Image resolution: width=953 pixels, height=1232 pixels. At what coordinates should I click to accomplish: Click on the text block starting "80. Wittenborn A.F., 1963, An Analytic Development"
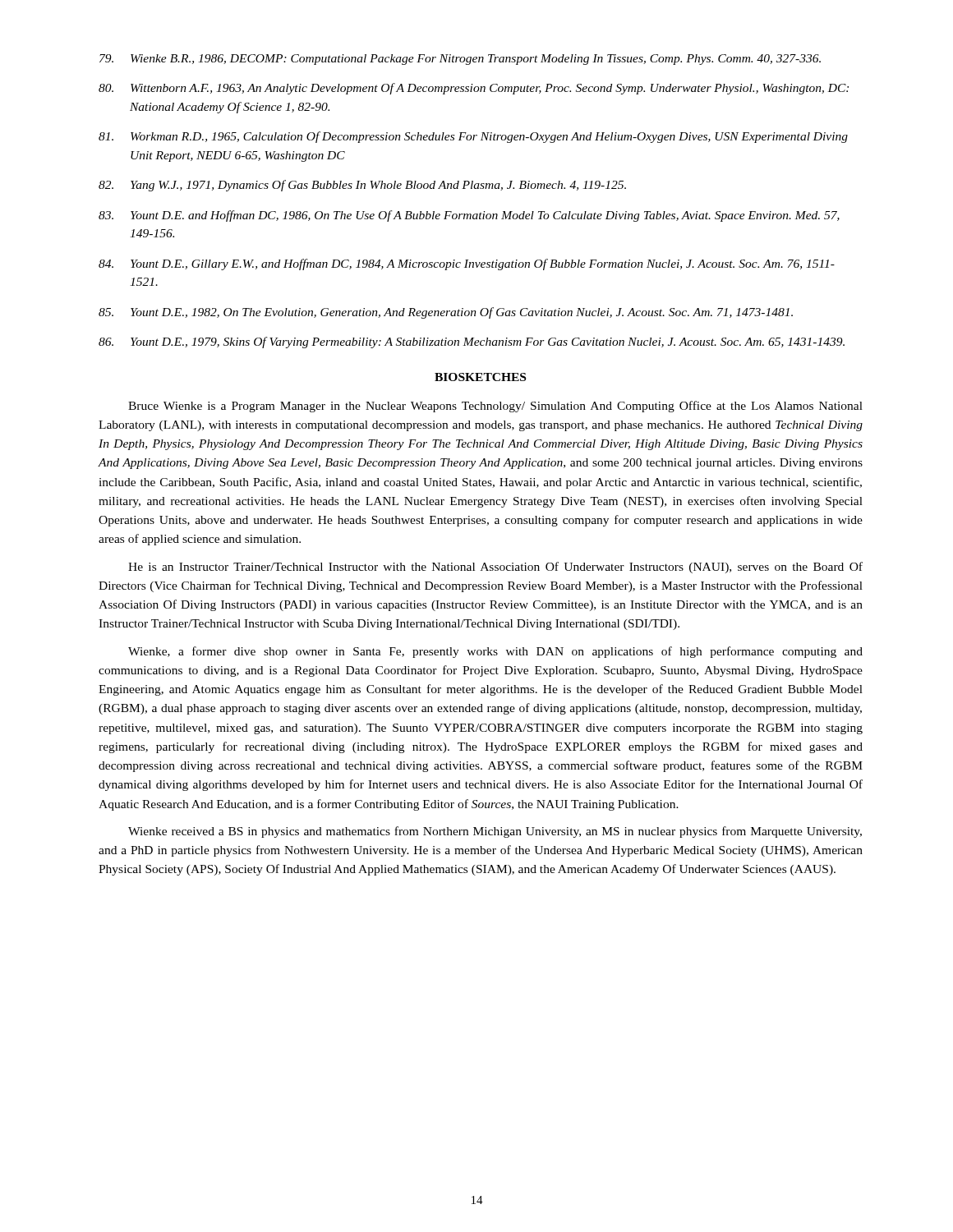481,98
